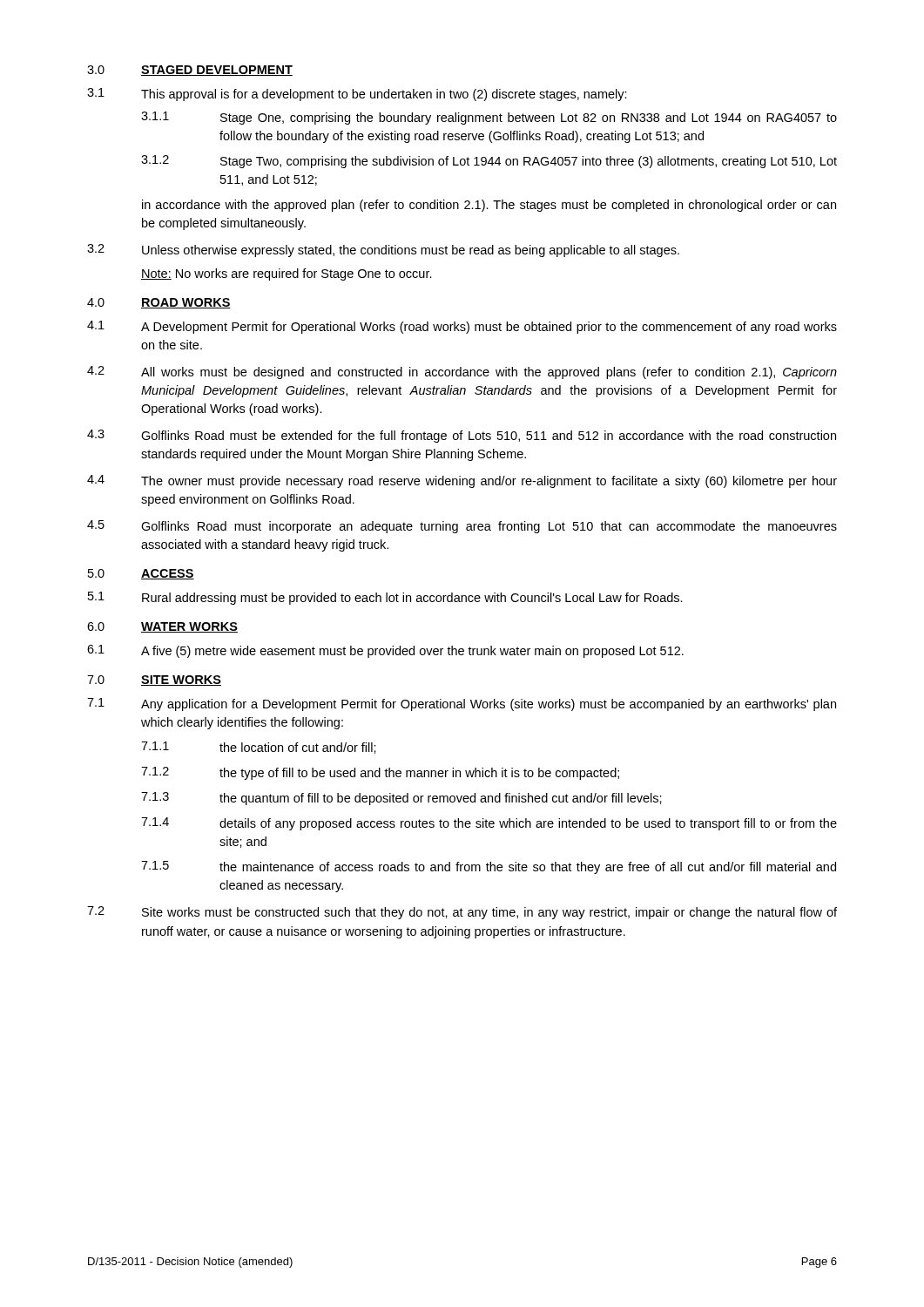Image resolution: width=924 pixels, height=1307 pixels.
Task: Click on the list item that reads "4.5 Golflinks Road must"
Action: 462,536
